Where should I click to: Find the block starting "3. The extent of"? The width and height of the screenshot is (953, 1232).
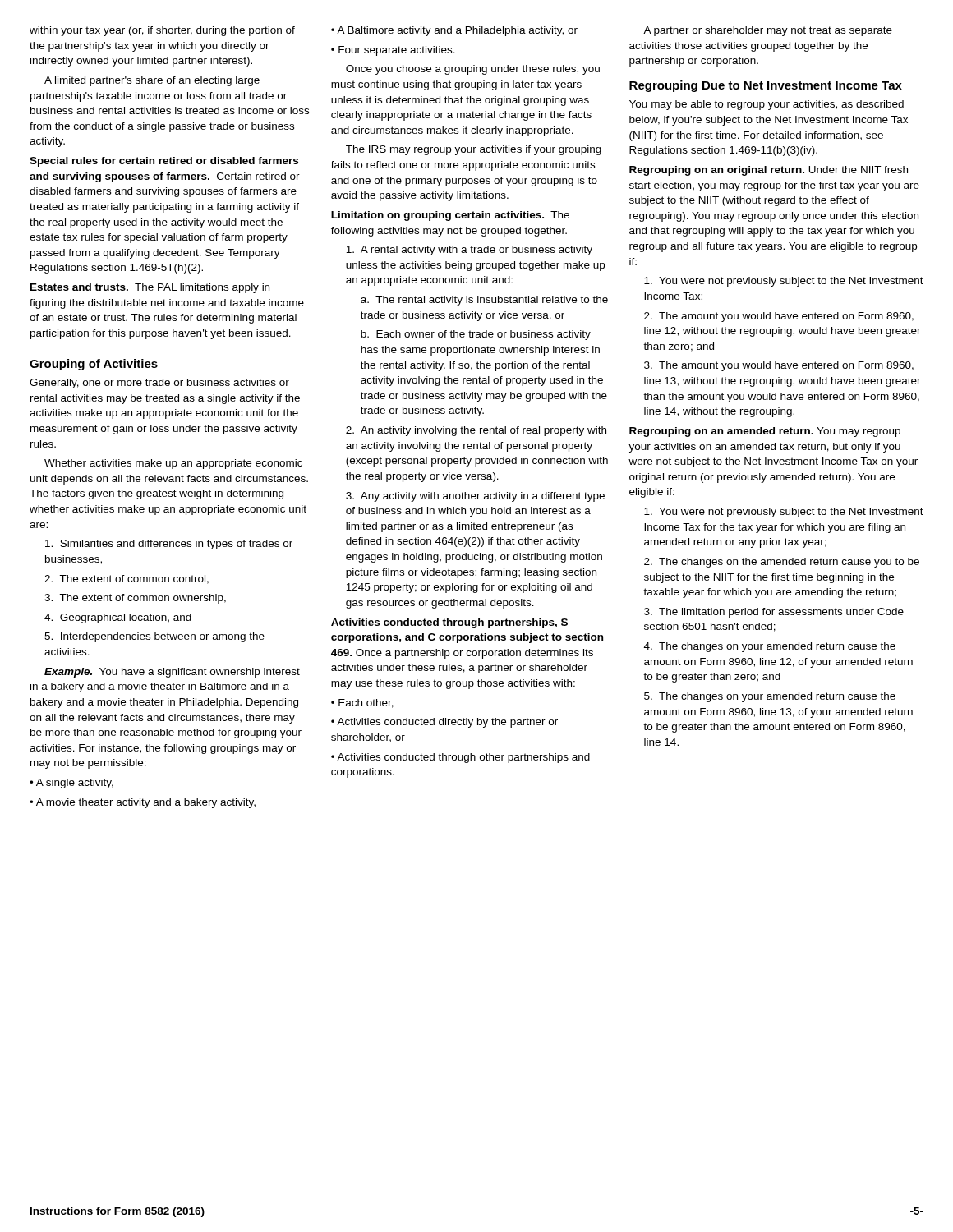point(177,598)
